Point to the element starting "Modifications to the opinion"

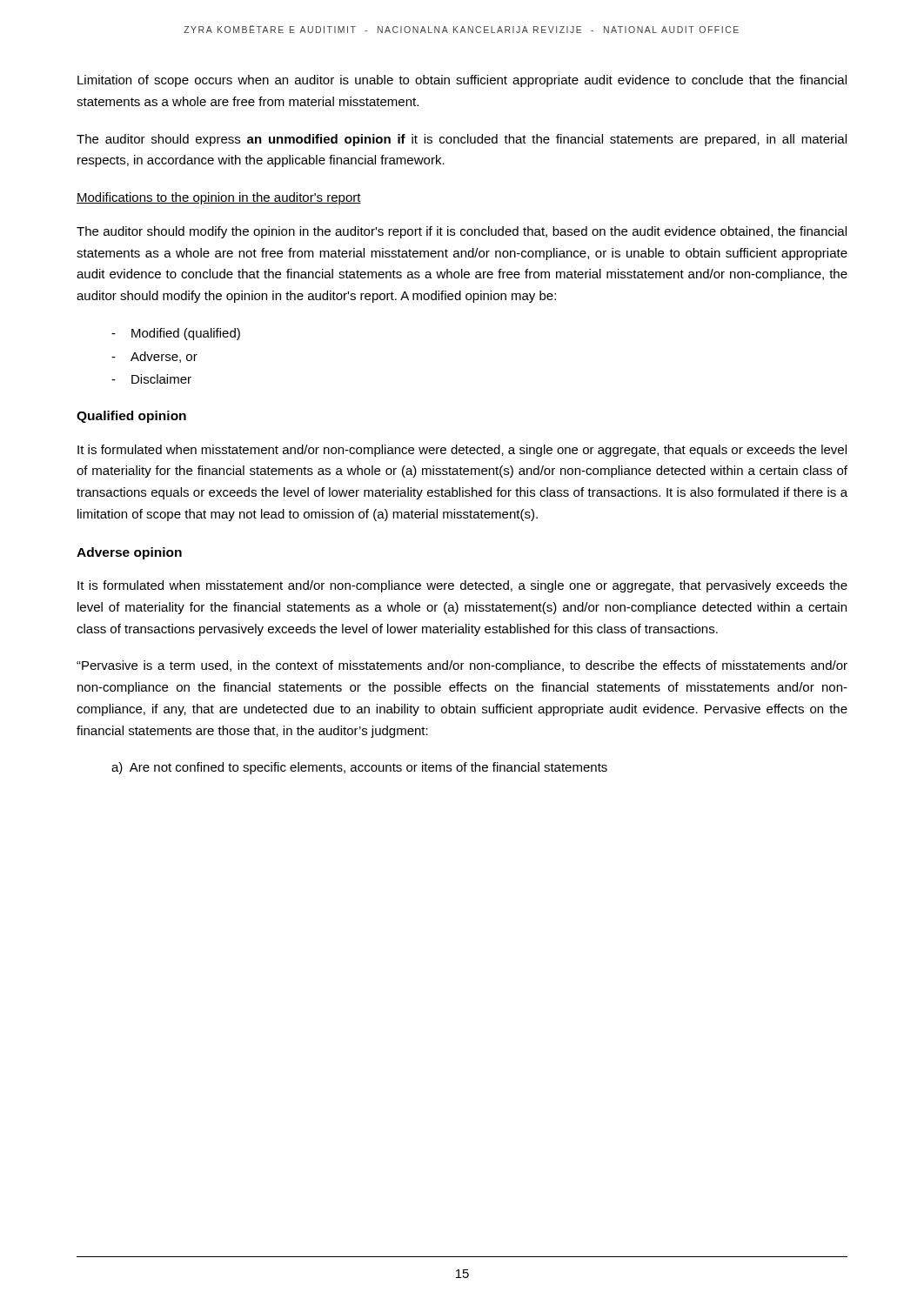(219, 197)
